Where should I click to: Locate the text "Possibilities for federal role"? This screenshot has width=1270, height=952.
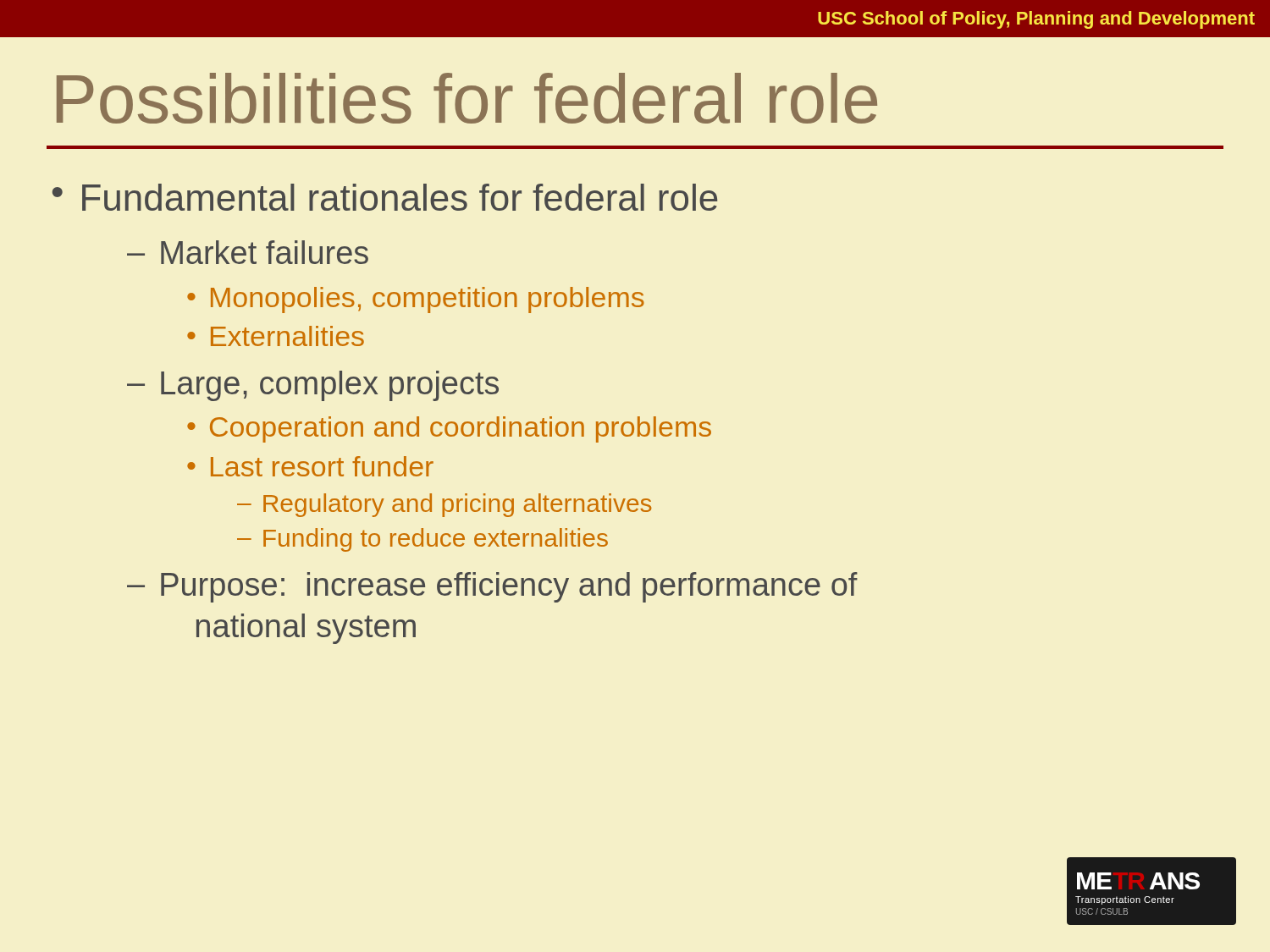635,99
